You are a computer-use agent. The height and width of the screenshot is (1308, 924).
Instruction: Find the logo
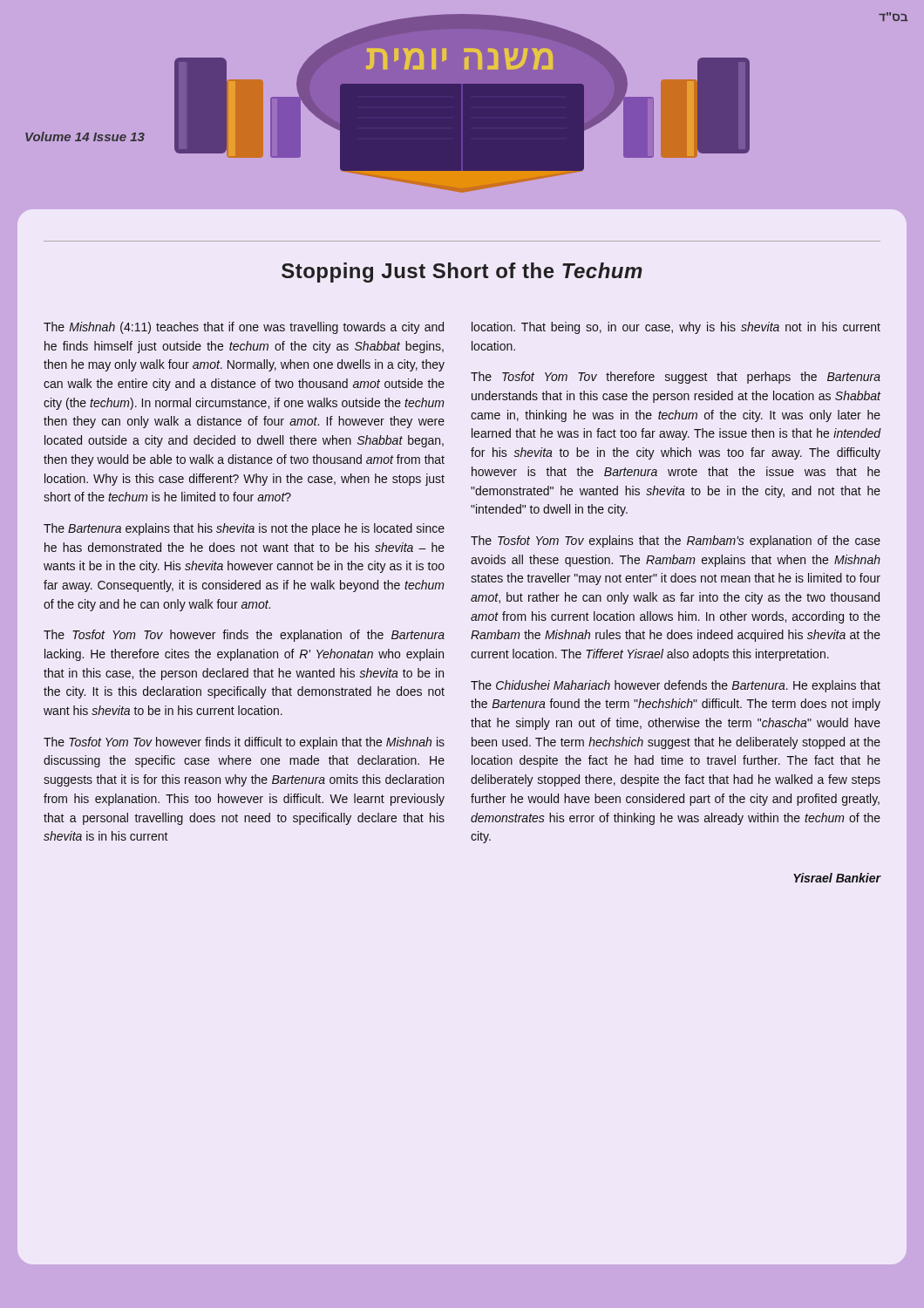(x=462, y=103)
